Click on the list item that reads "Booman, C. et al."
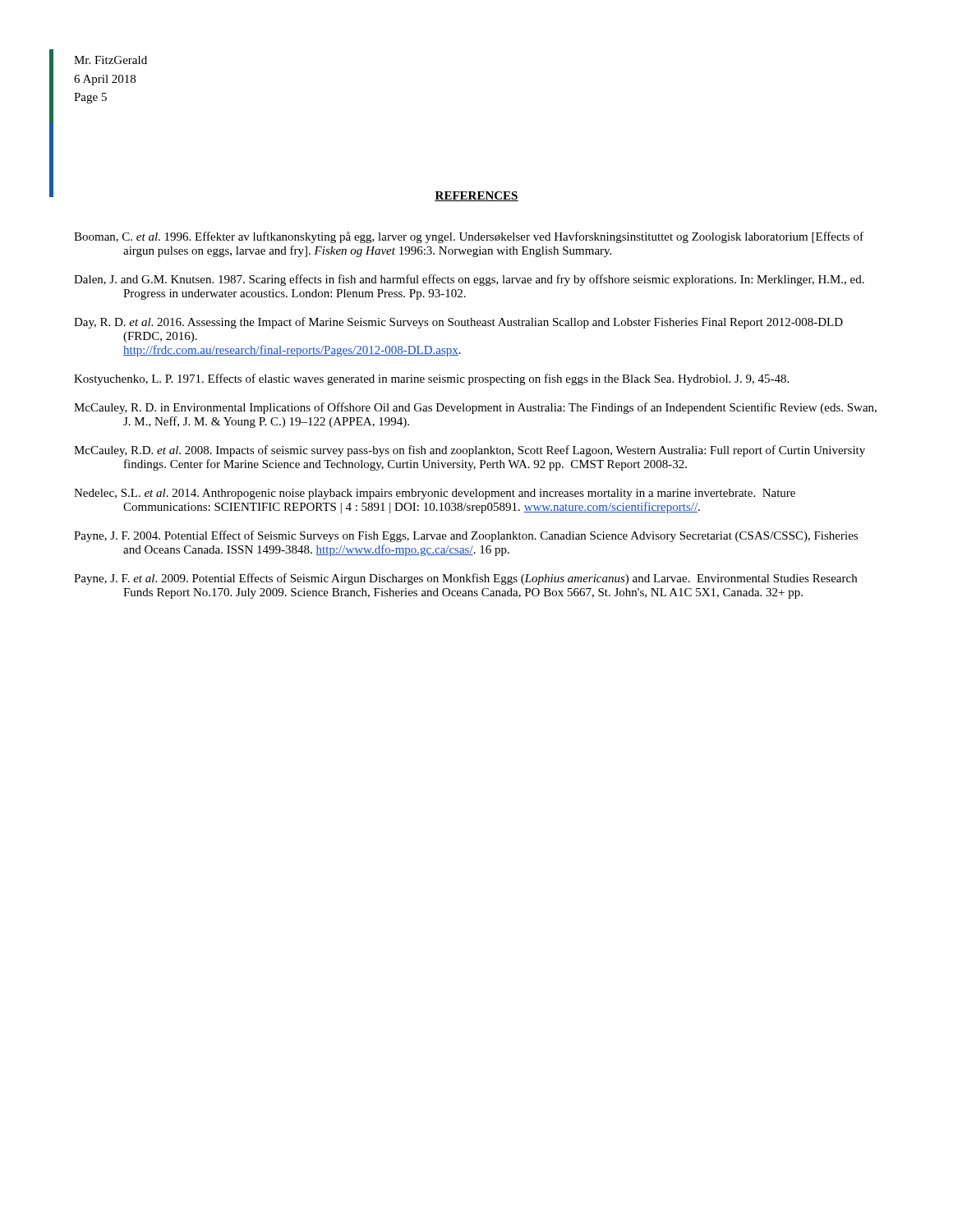The width and height of the screenshot is (953, 1232). [469, 244]
